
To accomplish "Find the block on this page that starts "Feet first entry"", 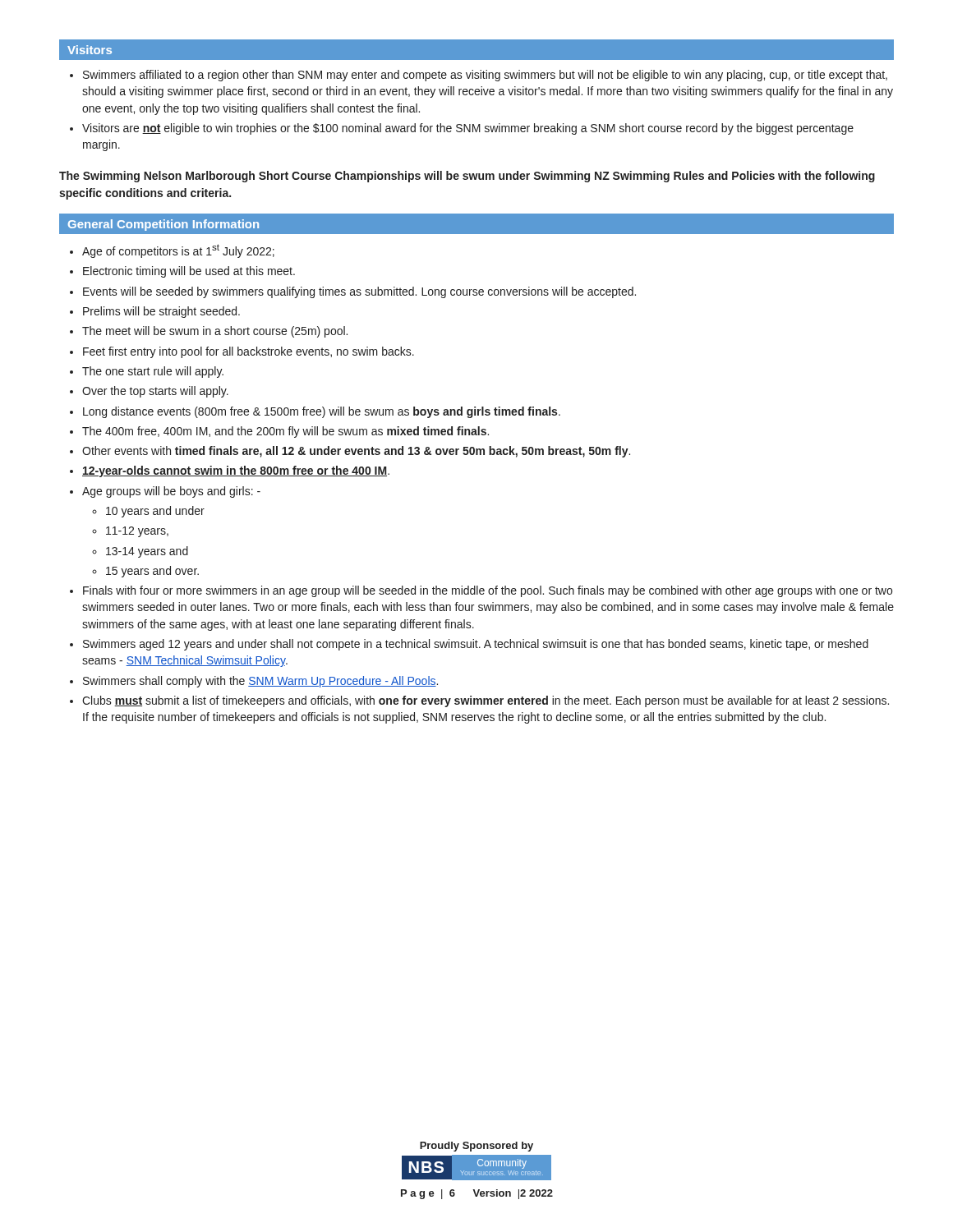I will tap(248, 351).
